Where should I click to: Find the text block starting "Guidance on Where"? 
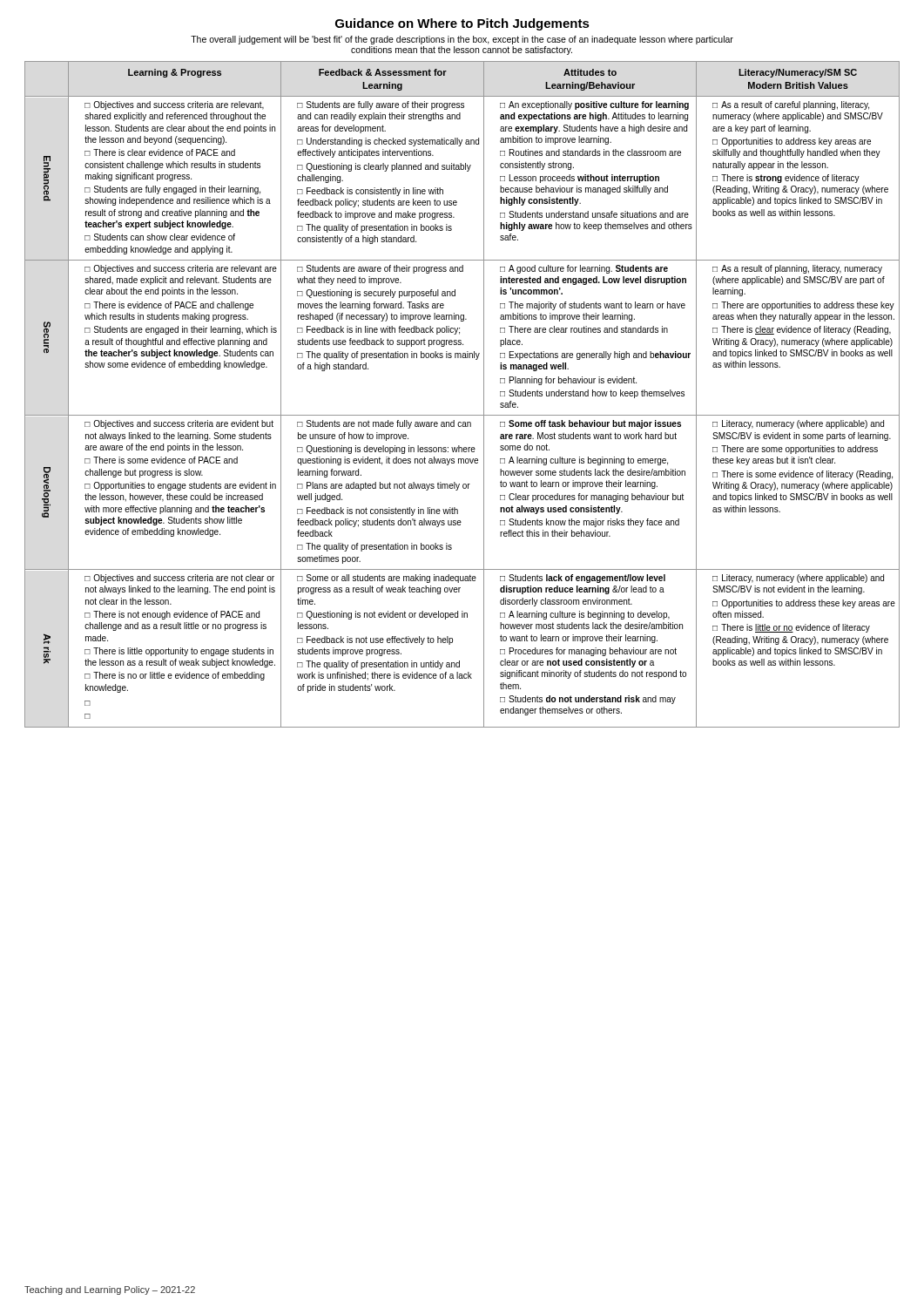pos(462,23)
